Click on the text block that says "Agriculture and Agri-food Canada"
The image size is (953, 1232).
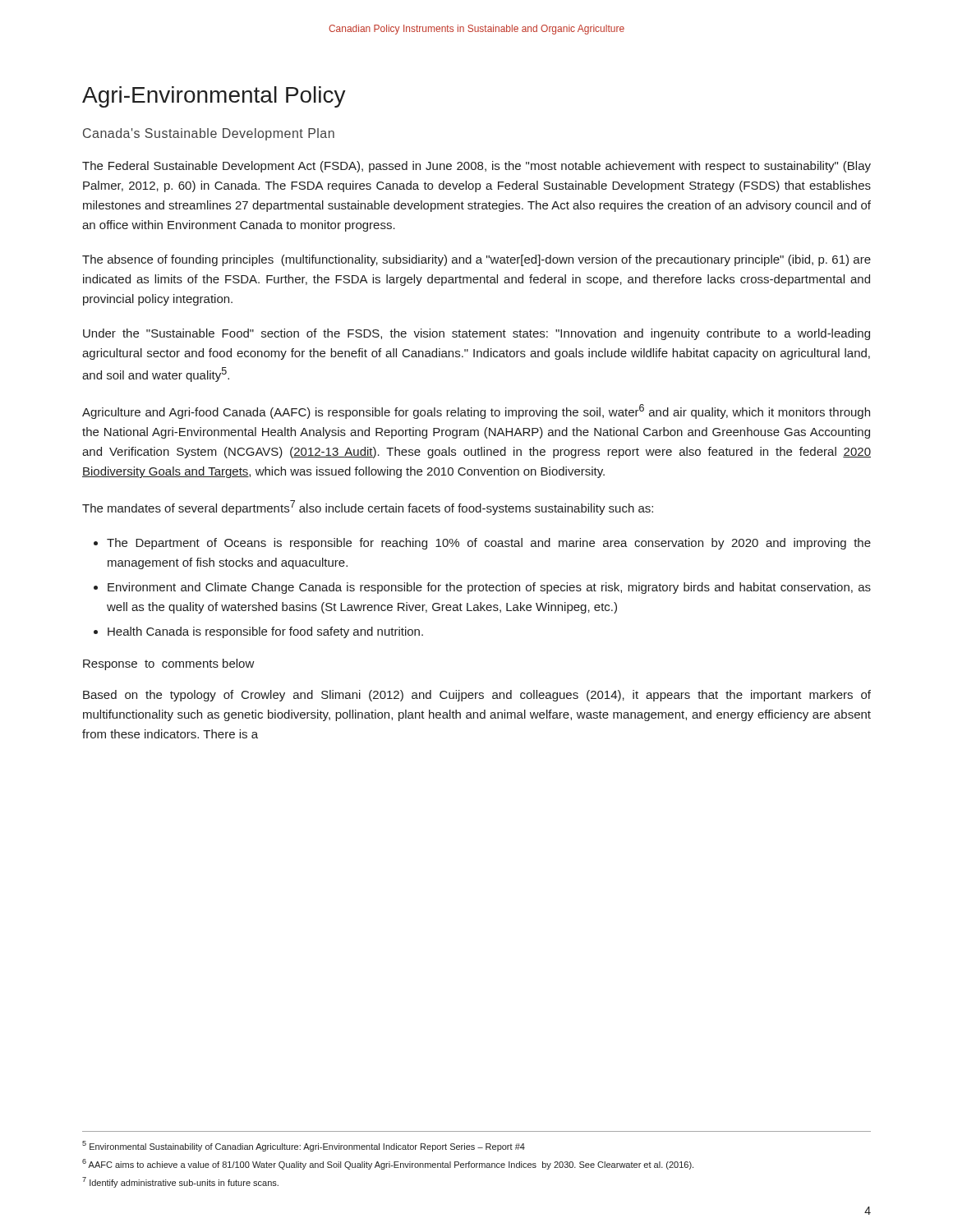476,440
